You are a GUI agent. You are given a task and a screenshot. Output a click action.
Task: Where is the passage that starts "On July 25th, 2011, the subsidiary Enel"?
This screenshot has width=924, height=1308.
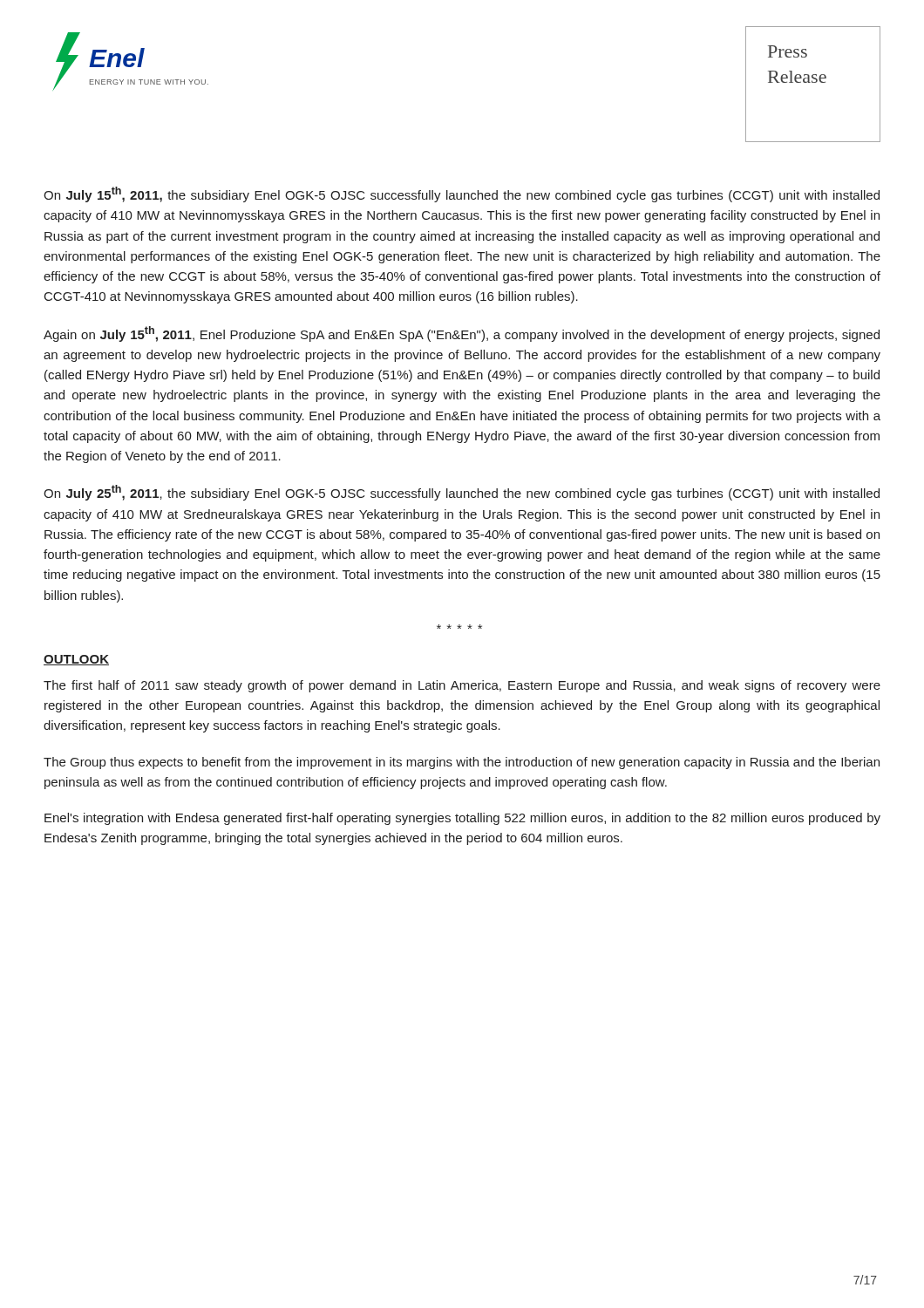point(462,543)
